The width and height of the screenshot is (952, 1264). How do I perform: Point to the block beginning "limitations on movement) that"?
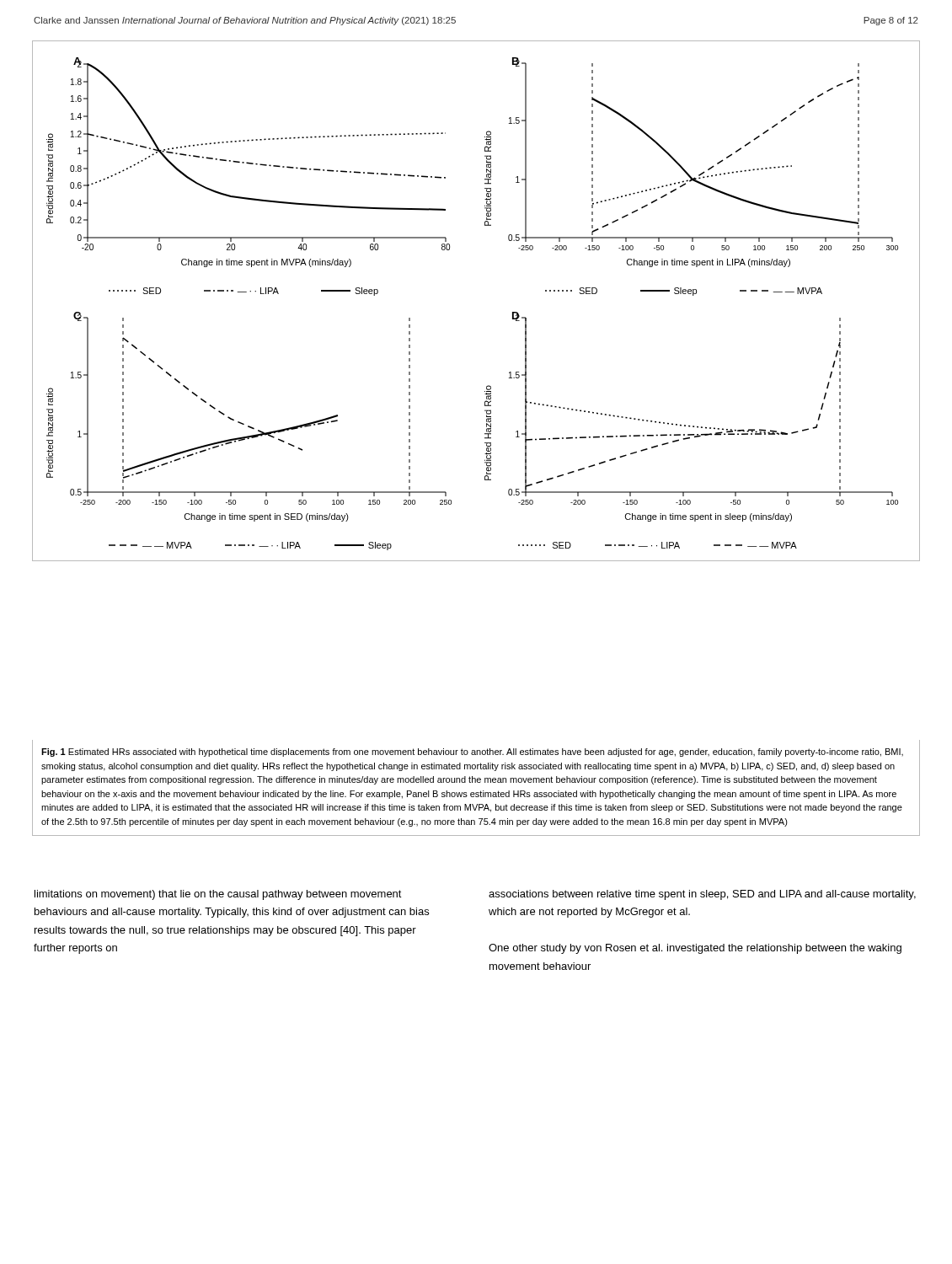coord(232,921)
